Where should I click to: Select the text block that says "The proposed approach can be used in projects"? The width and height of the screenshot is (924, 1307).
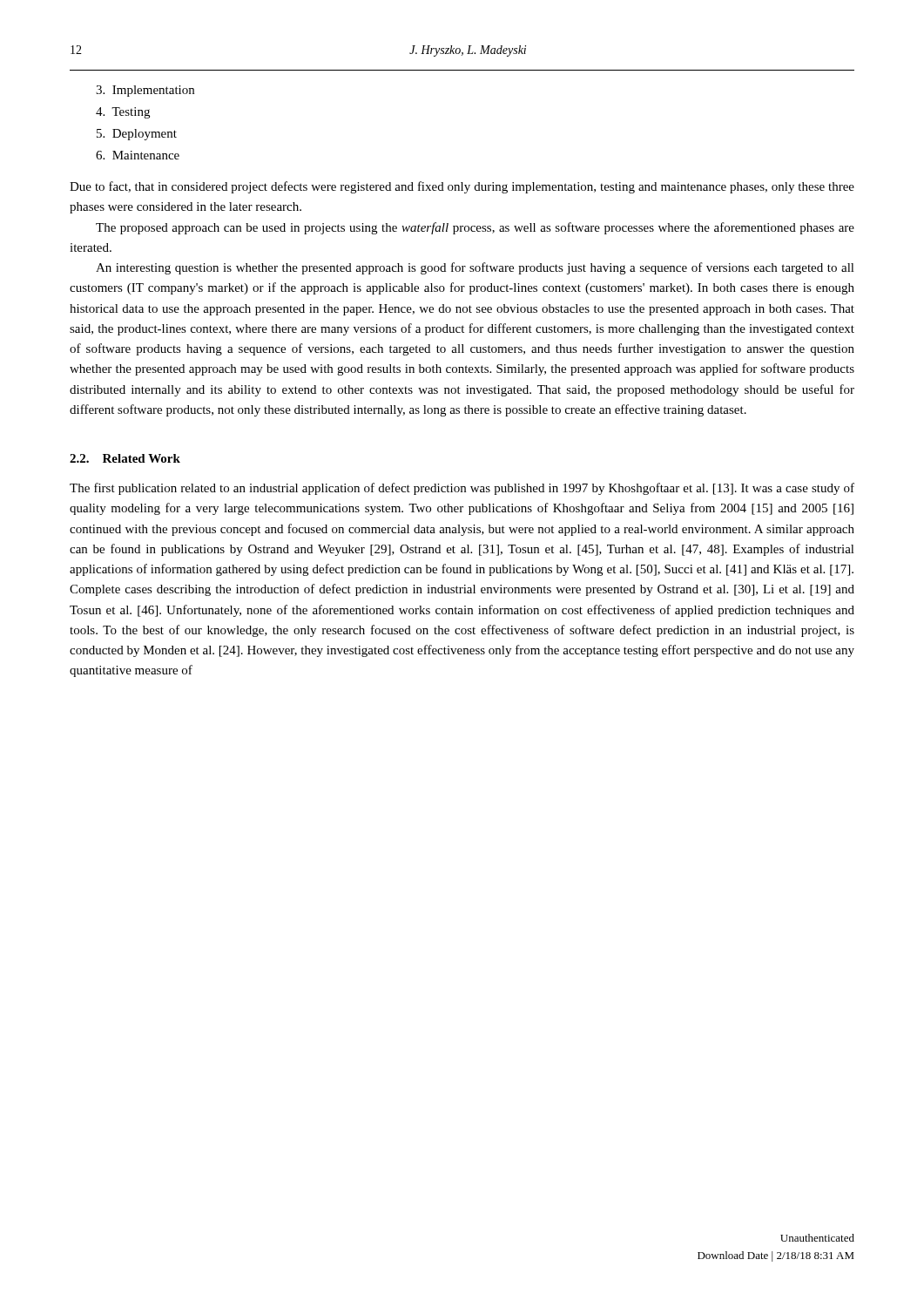462,237
